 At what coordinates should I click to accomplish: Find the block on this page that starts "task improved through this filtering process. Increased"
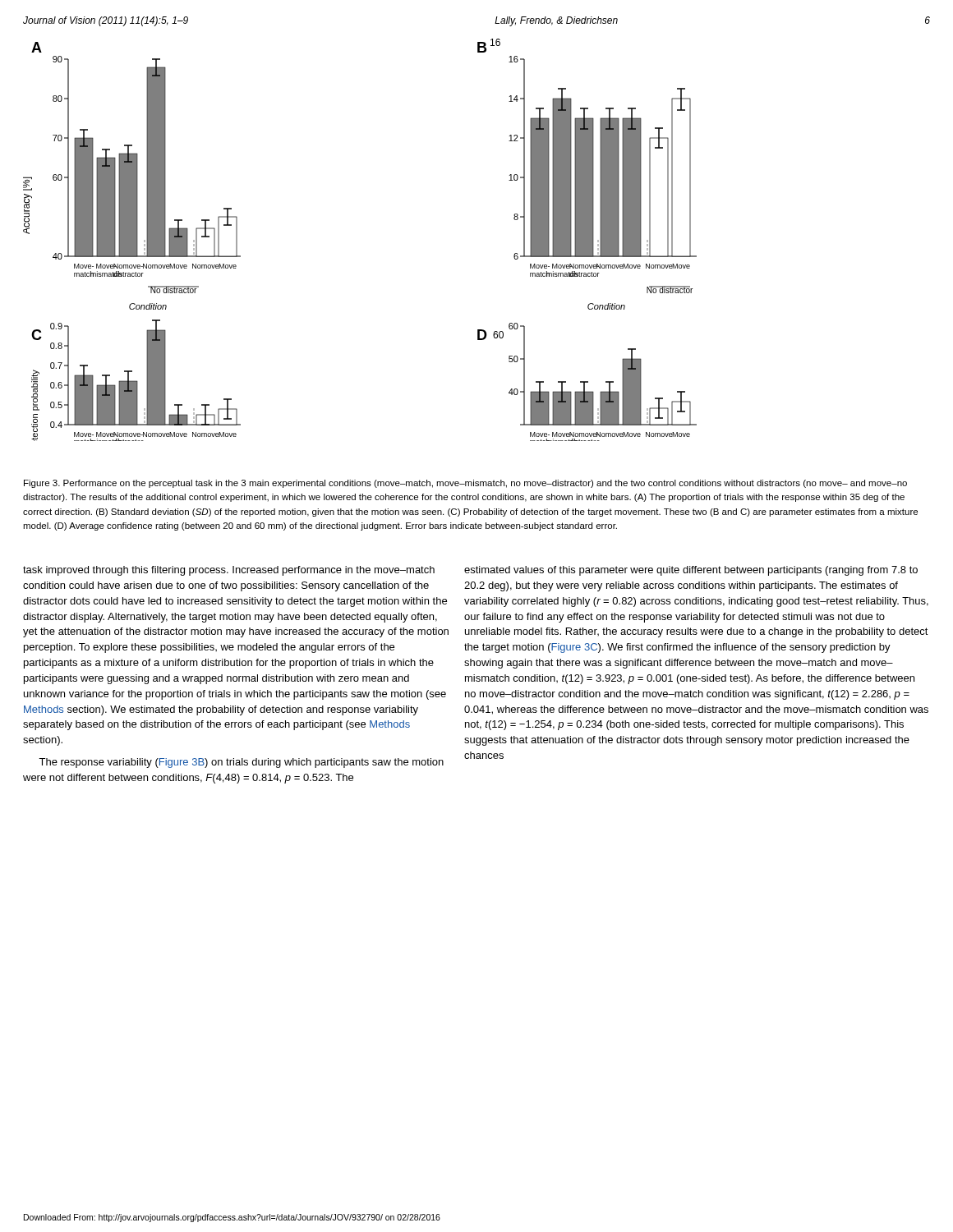(x=237, y=674)
